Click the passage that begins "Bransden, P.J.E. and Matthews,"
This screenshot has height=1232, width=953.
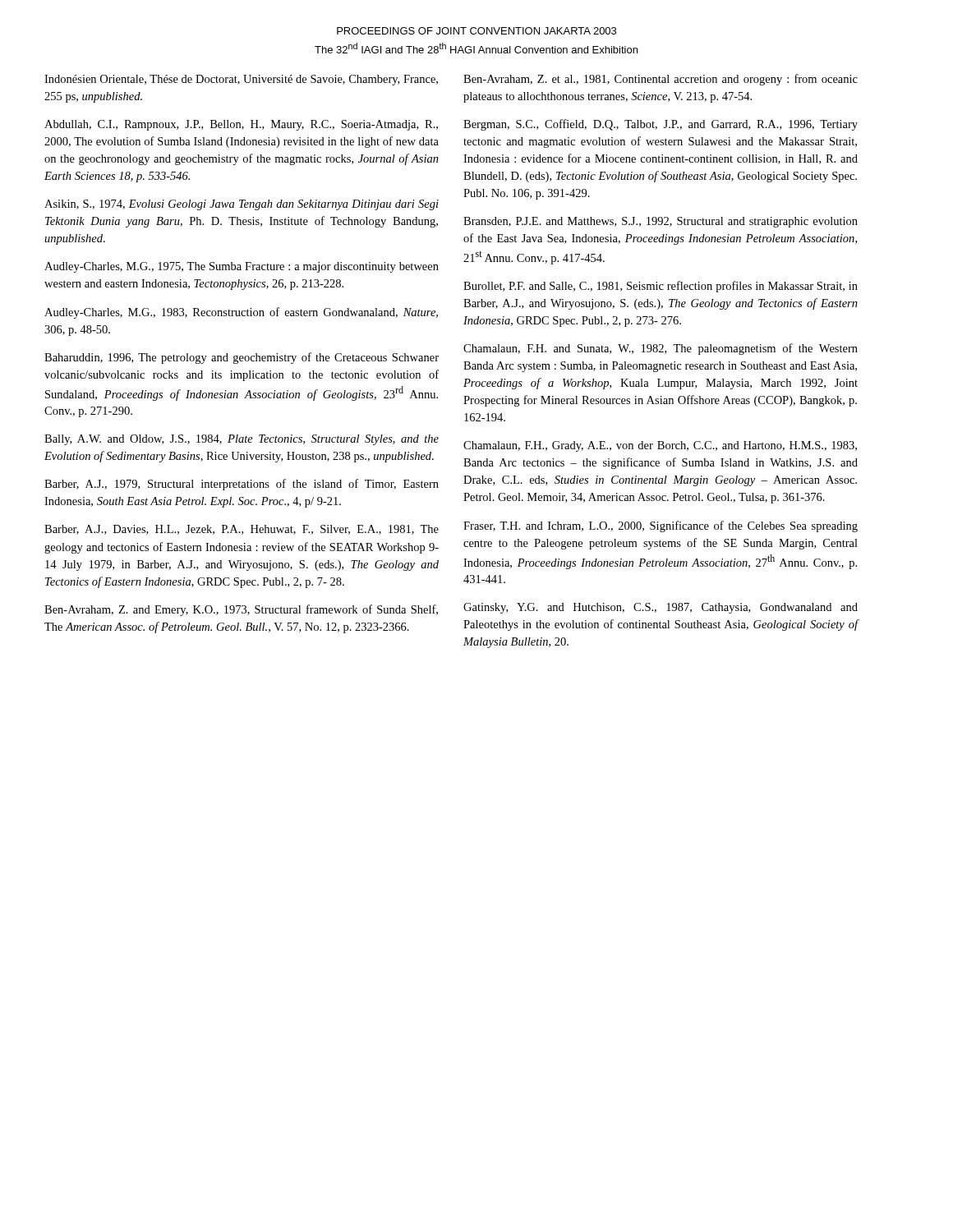tap(661, 240)
